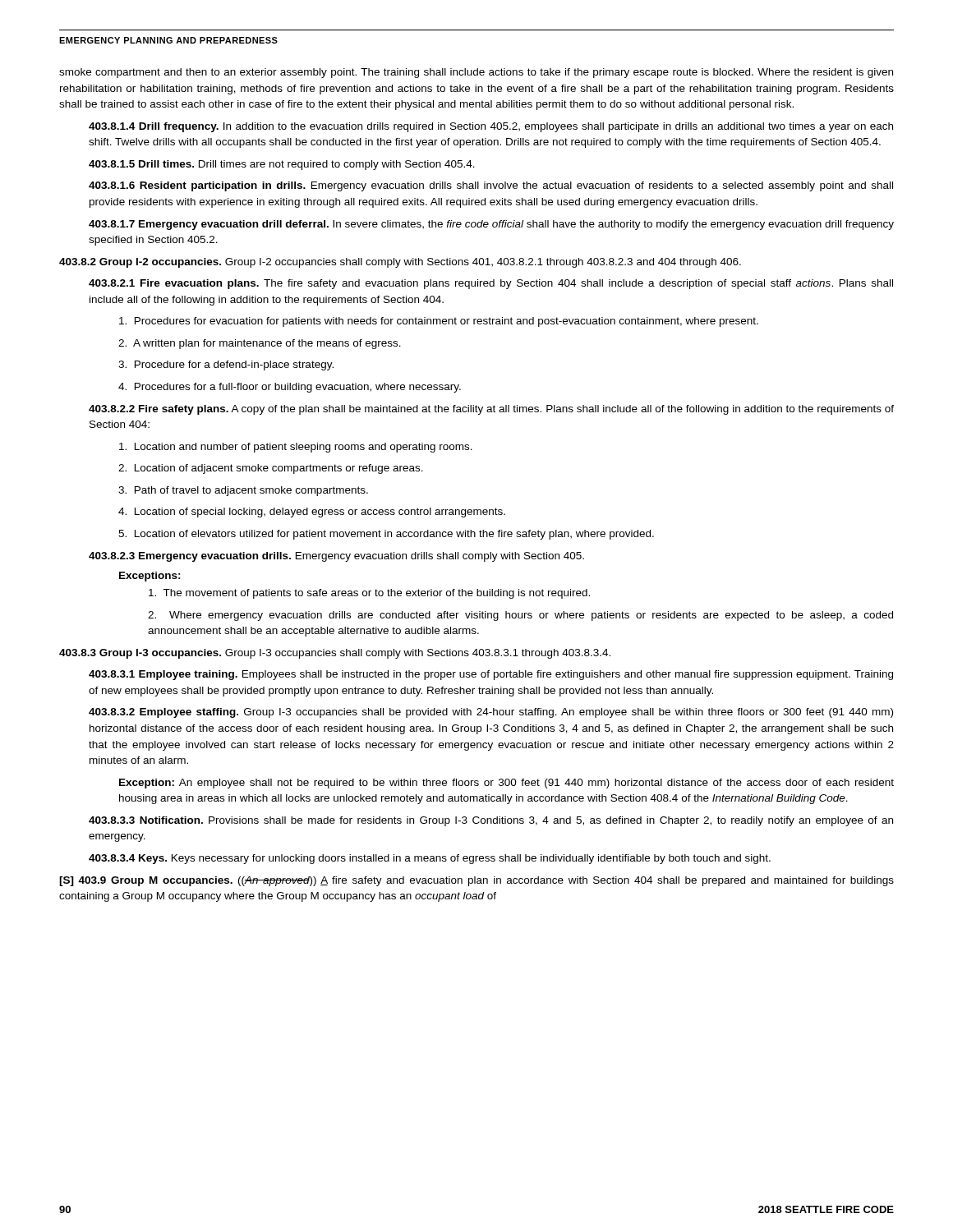Image resolution: width=953 pixels, height=1232 pixels.
Task: Locate the text block containing "8.1.7 Emergency evacuation drill deferral. In severe"
Action: click(491, 232)
